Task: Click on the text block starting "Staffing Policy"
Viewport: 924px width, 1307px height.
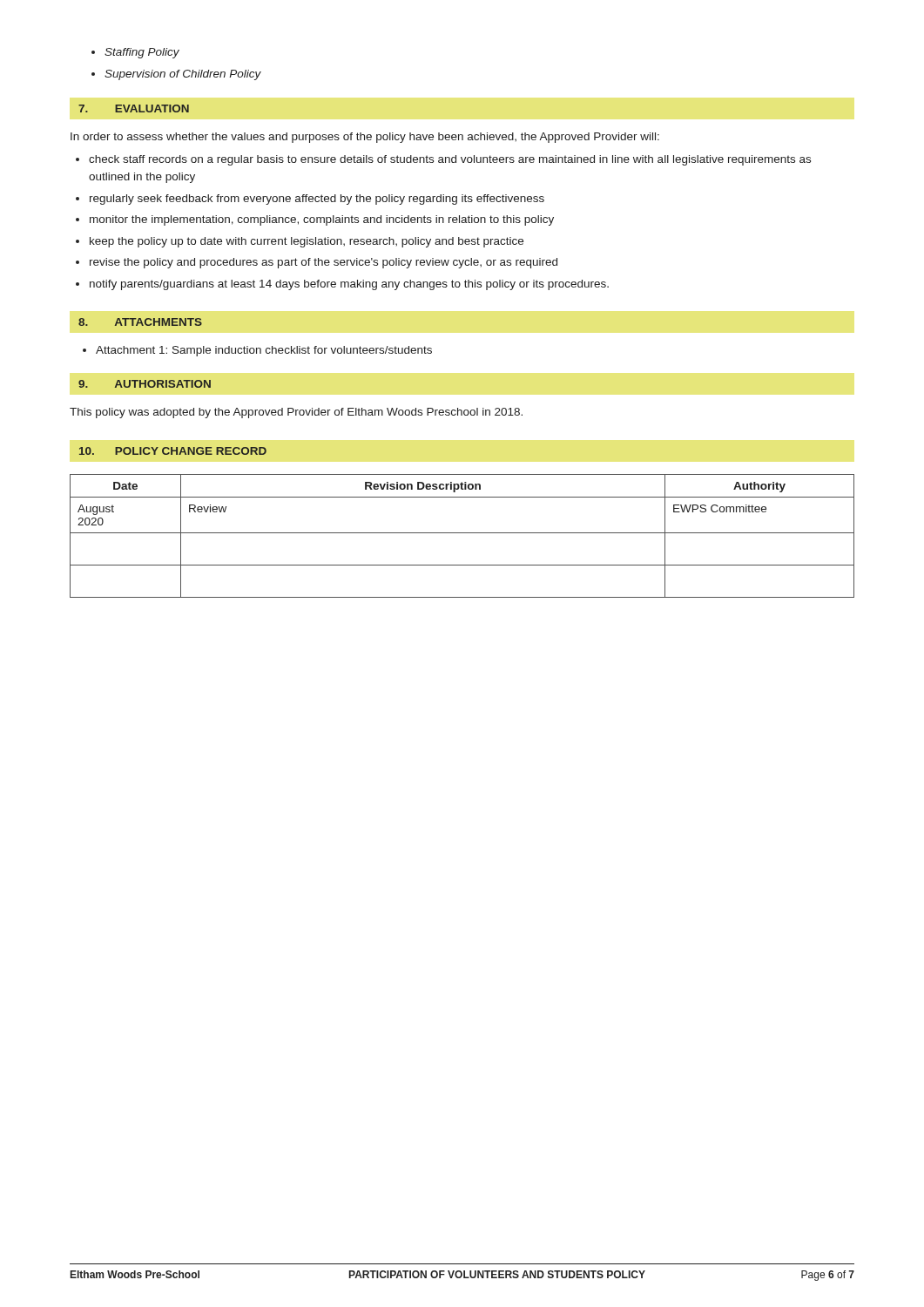Action: click(x=135, y=53)
